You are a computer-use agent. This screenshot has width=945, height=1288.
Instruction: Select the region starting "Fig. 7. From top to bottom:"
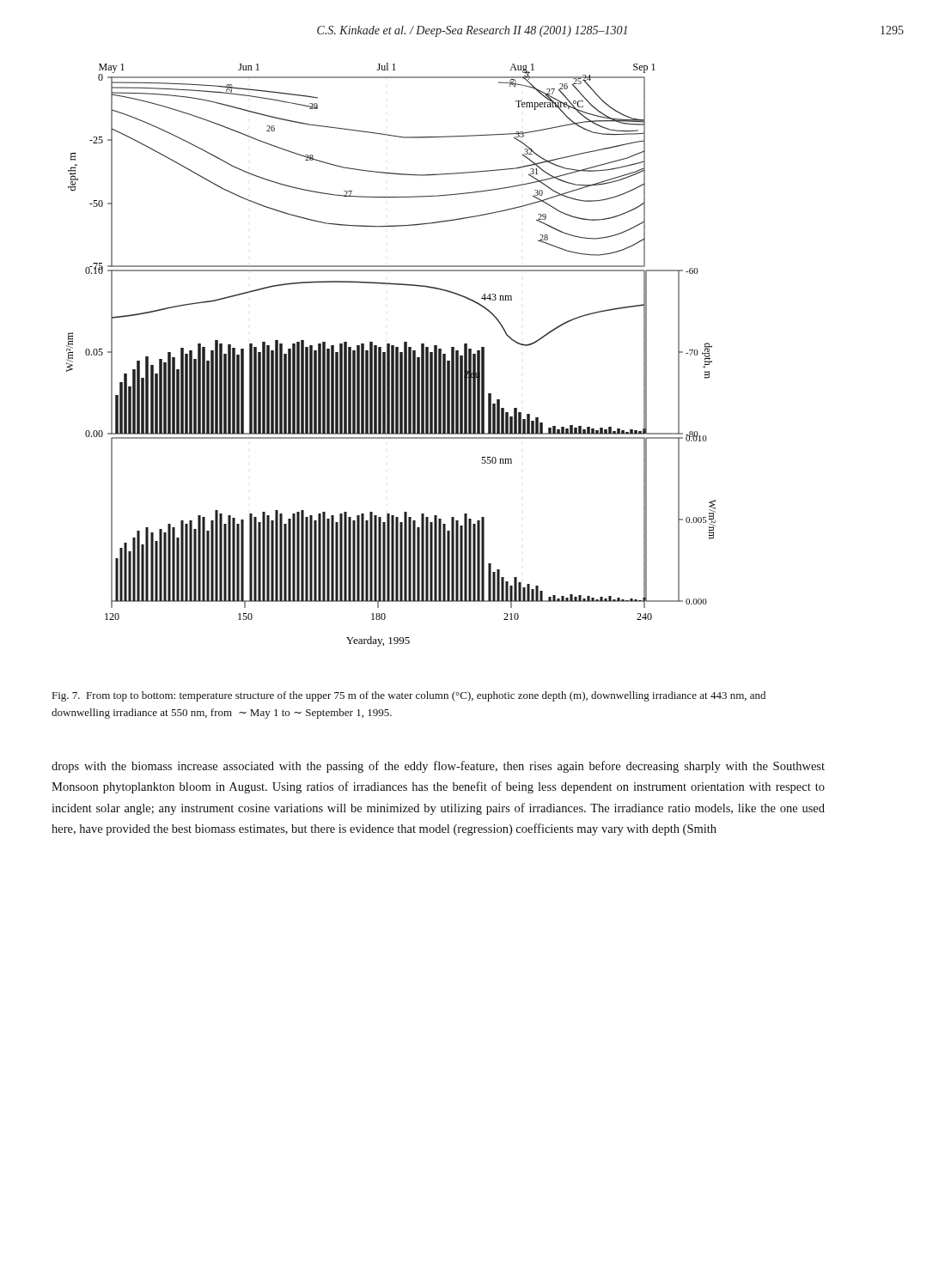[409, 704]
